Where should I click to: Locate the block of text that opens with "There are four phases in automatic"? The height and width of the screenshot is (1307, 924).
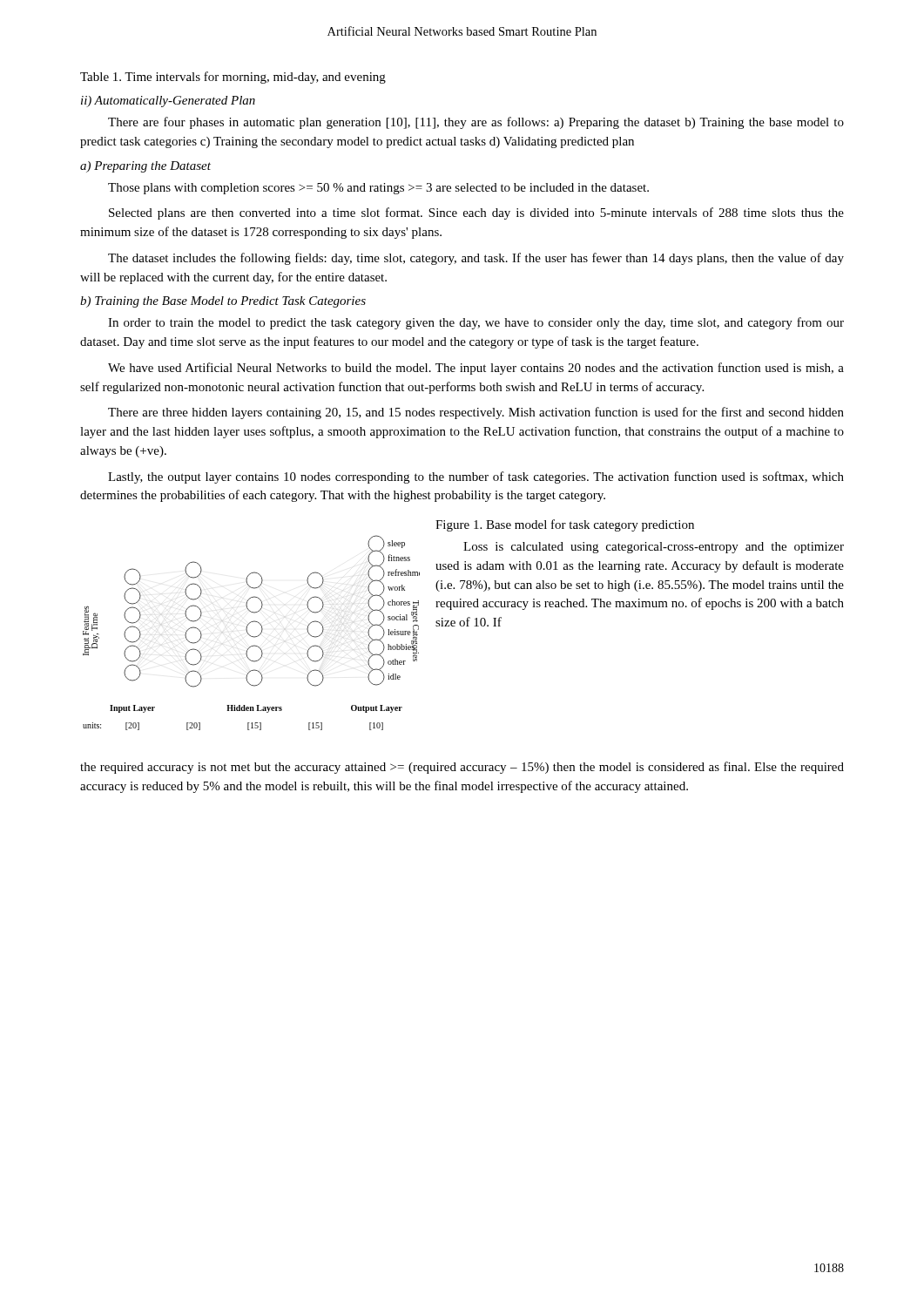tap(462, 131)
